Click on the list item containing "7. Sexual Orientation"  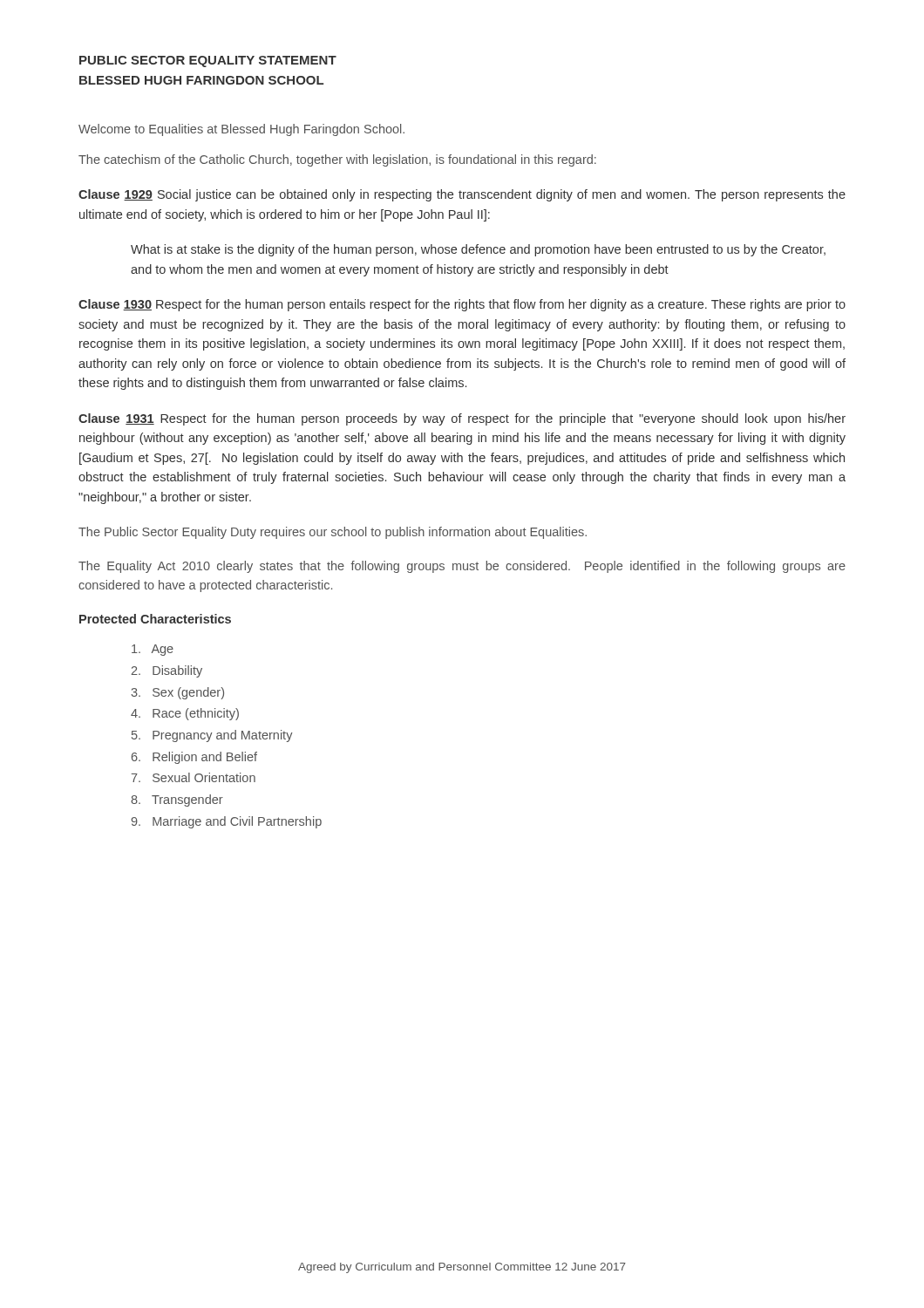(193, 778)
